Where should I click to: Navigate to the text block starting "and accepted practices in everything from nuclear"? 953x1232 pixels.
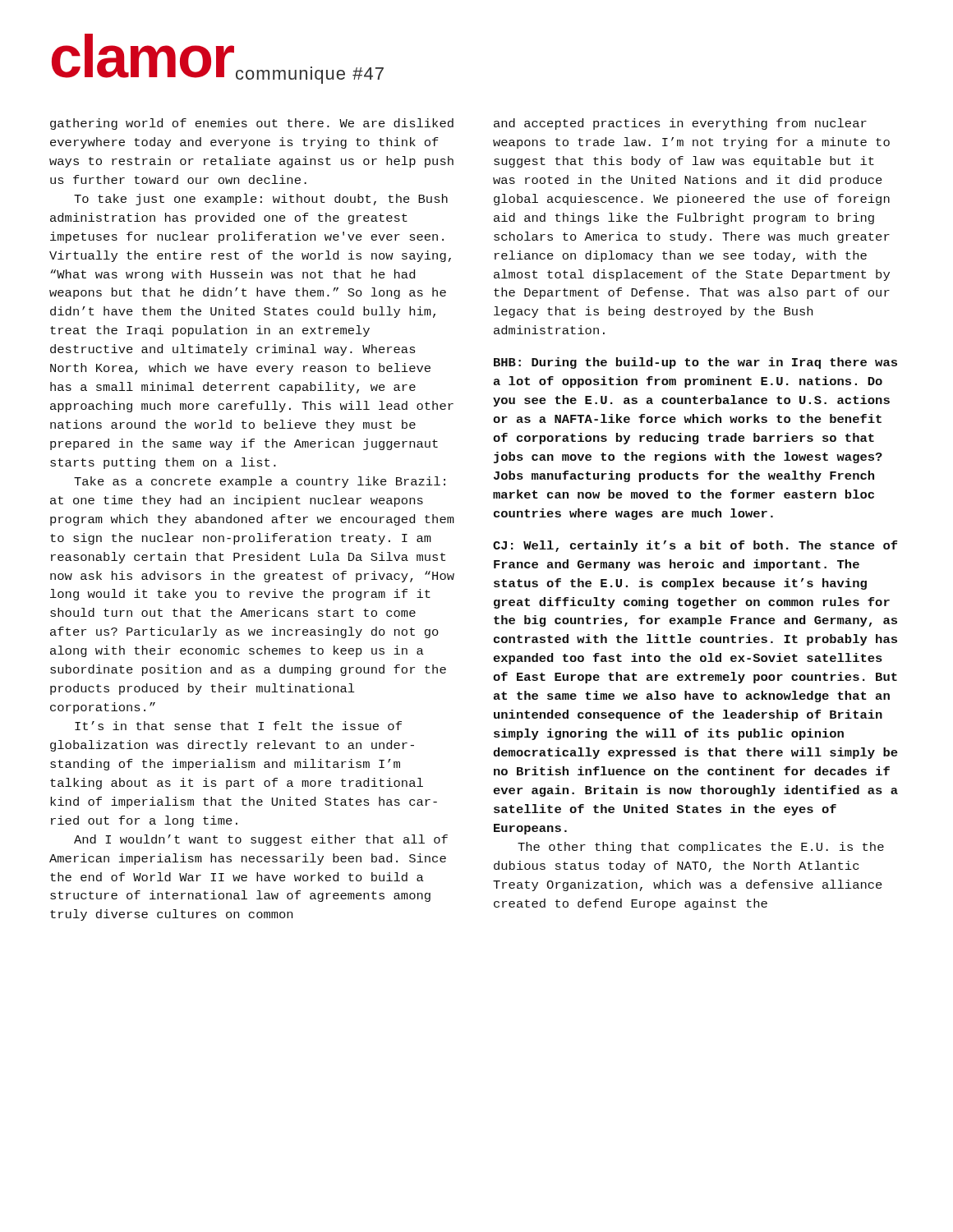698,514
